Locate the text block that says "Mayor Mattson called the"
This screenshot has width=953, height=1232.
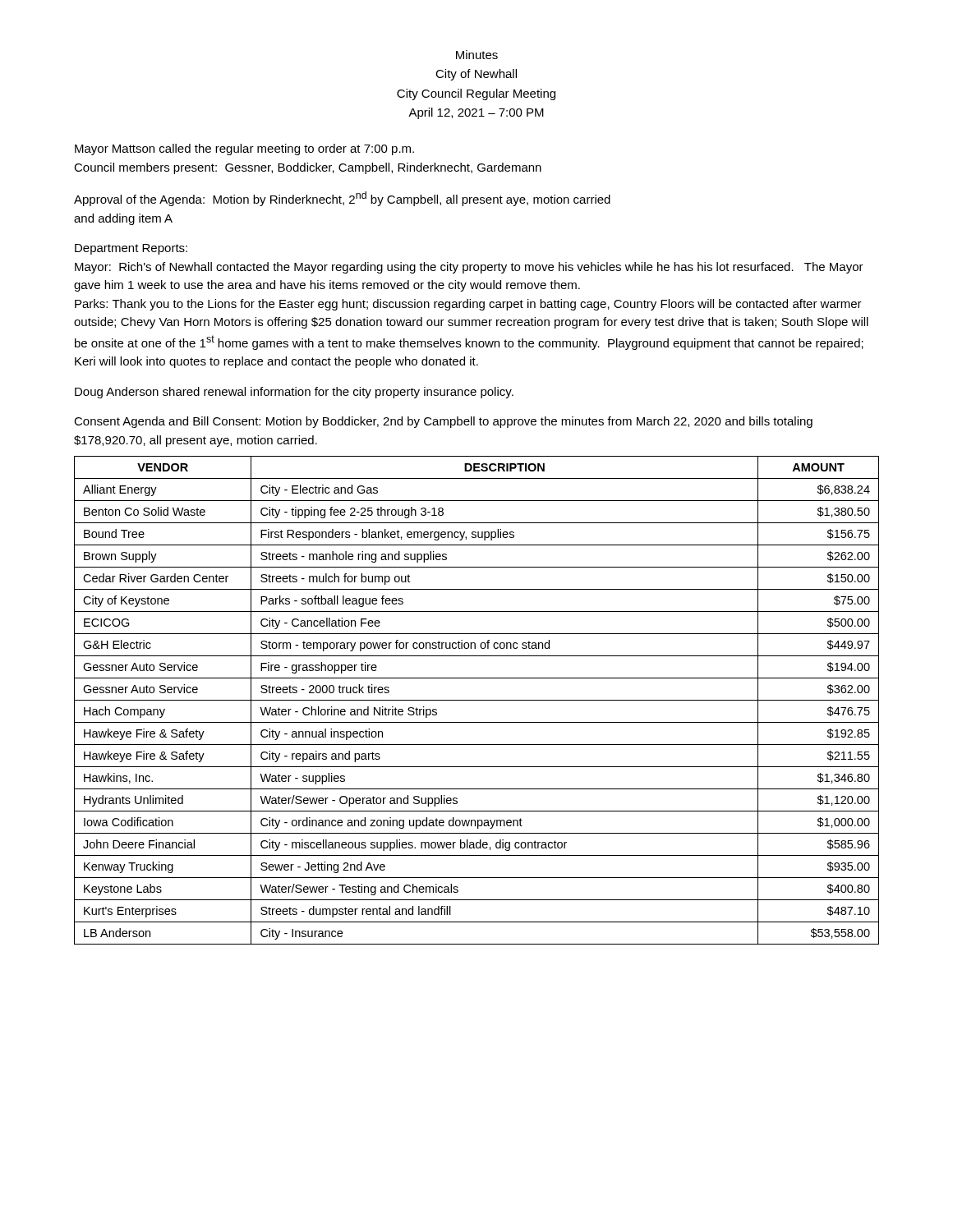(x=308, y=158)
